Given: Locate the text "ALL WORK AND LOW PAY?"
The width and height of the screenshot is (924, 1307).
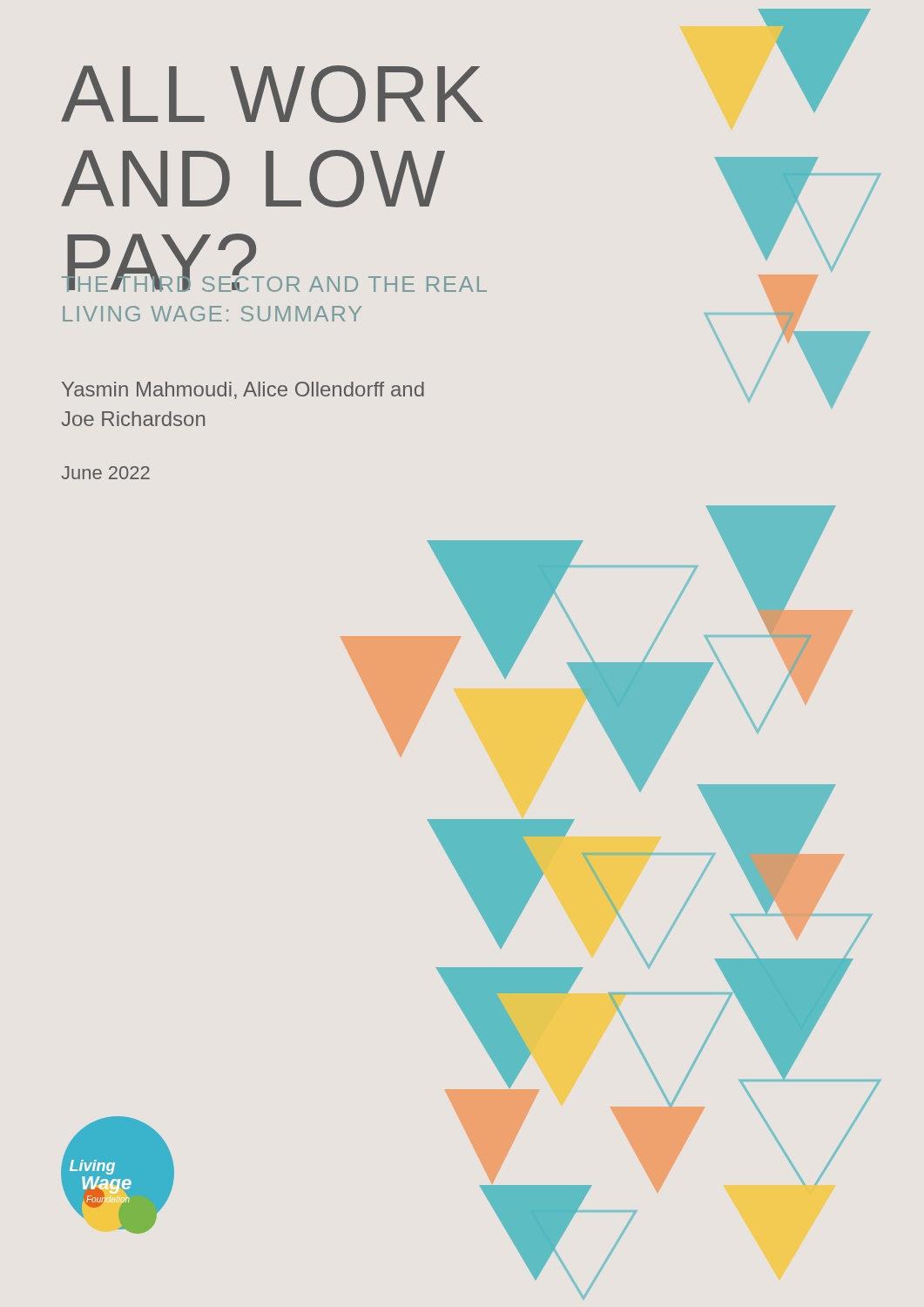Looking at the screenshot, I should (274, 179).
